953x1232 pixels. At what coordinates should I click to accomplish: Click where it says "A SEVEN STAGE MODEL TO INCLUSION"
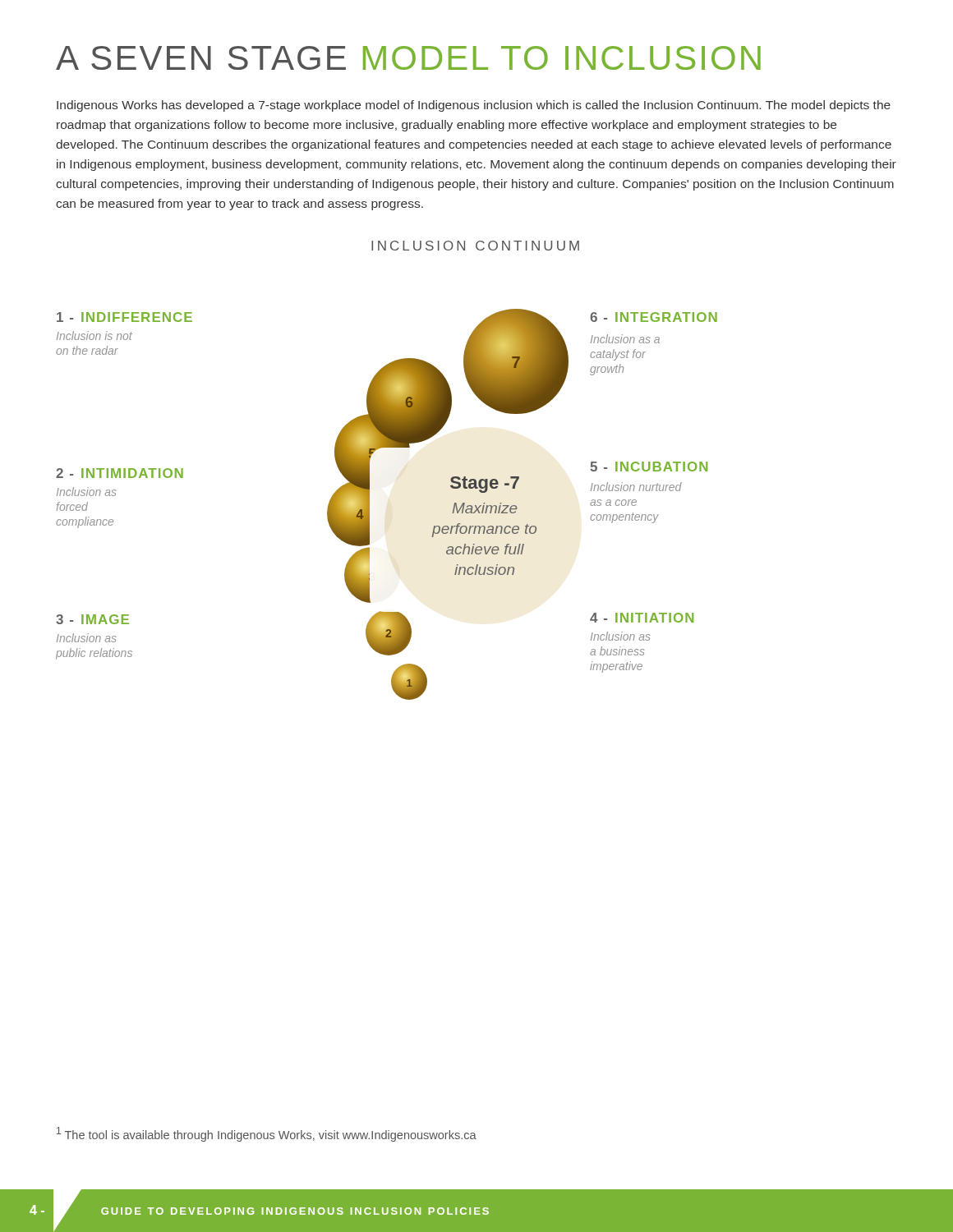coord(476,58)
